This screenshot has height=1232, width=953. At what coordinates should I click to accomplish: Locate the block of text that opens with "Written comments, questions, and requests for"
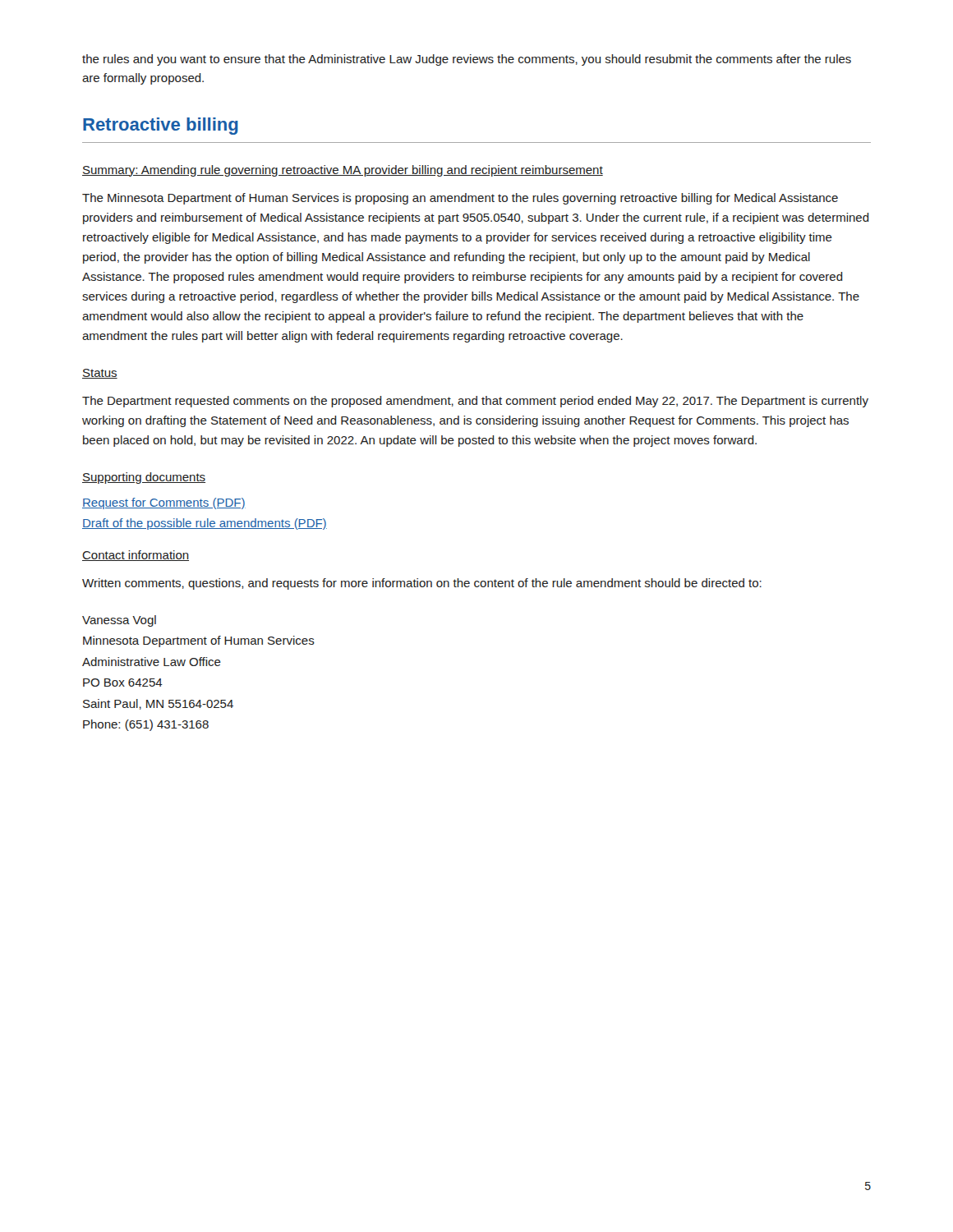click(x=422, y=582)
